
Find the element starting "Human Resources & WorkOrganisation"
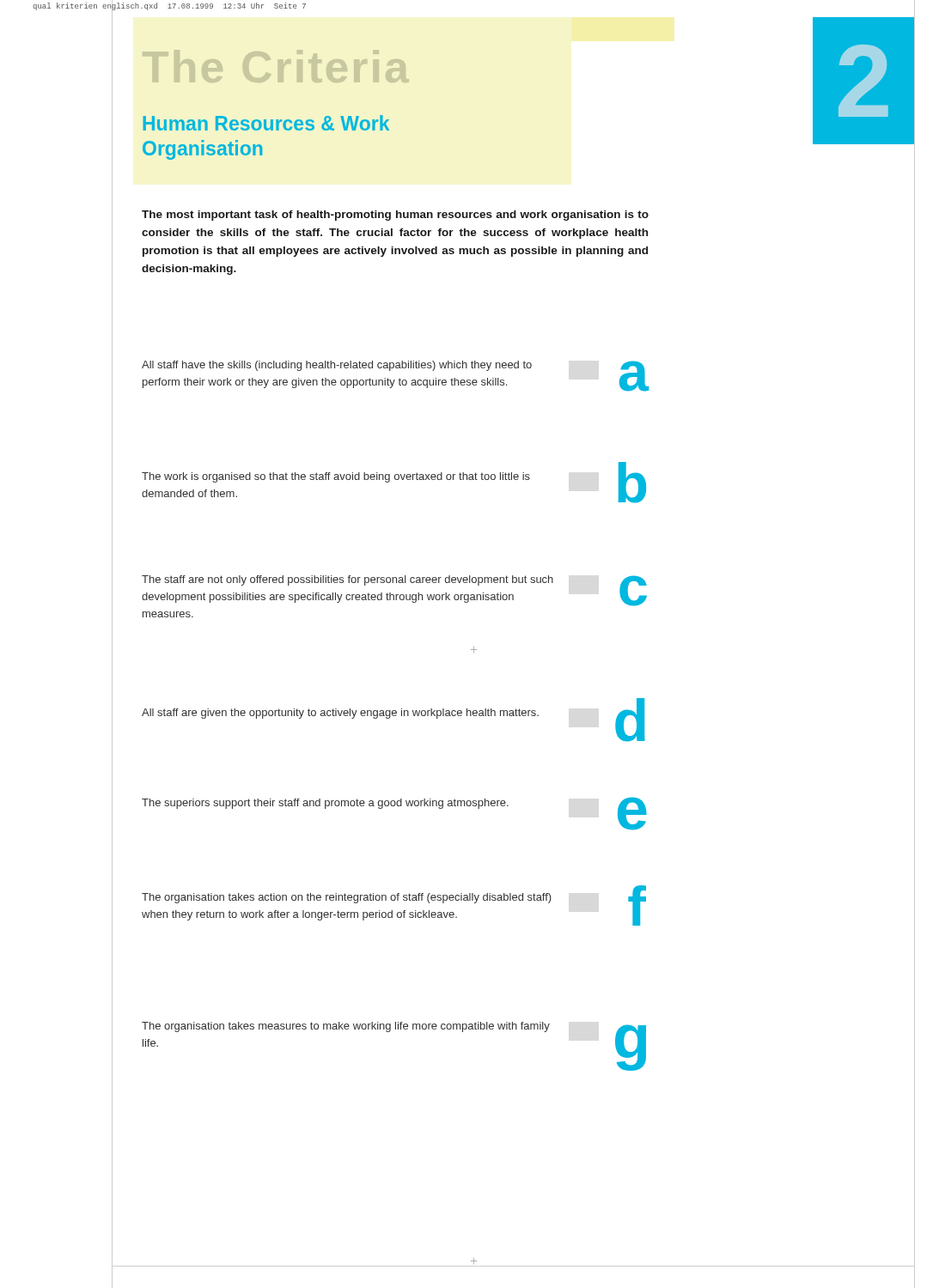[266, 136]
